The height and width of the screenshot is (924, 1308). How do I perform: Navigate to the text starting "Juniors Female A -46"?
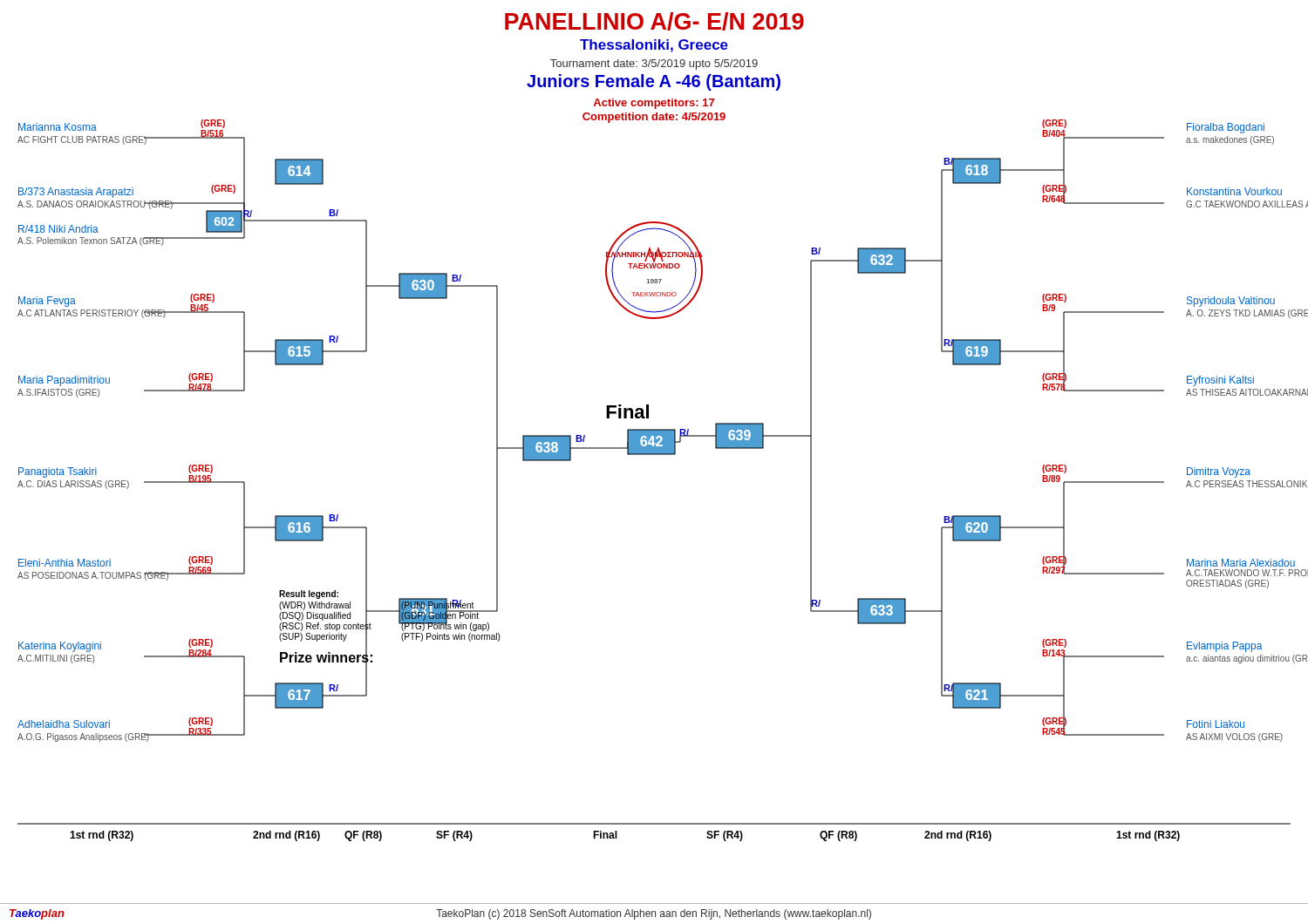(x=654, y=81)
